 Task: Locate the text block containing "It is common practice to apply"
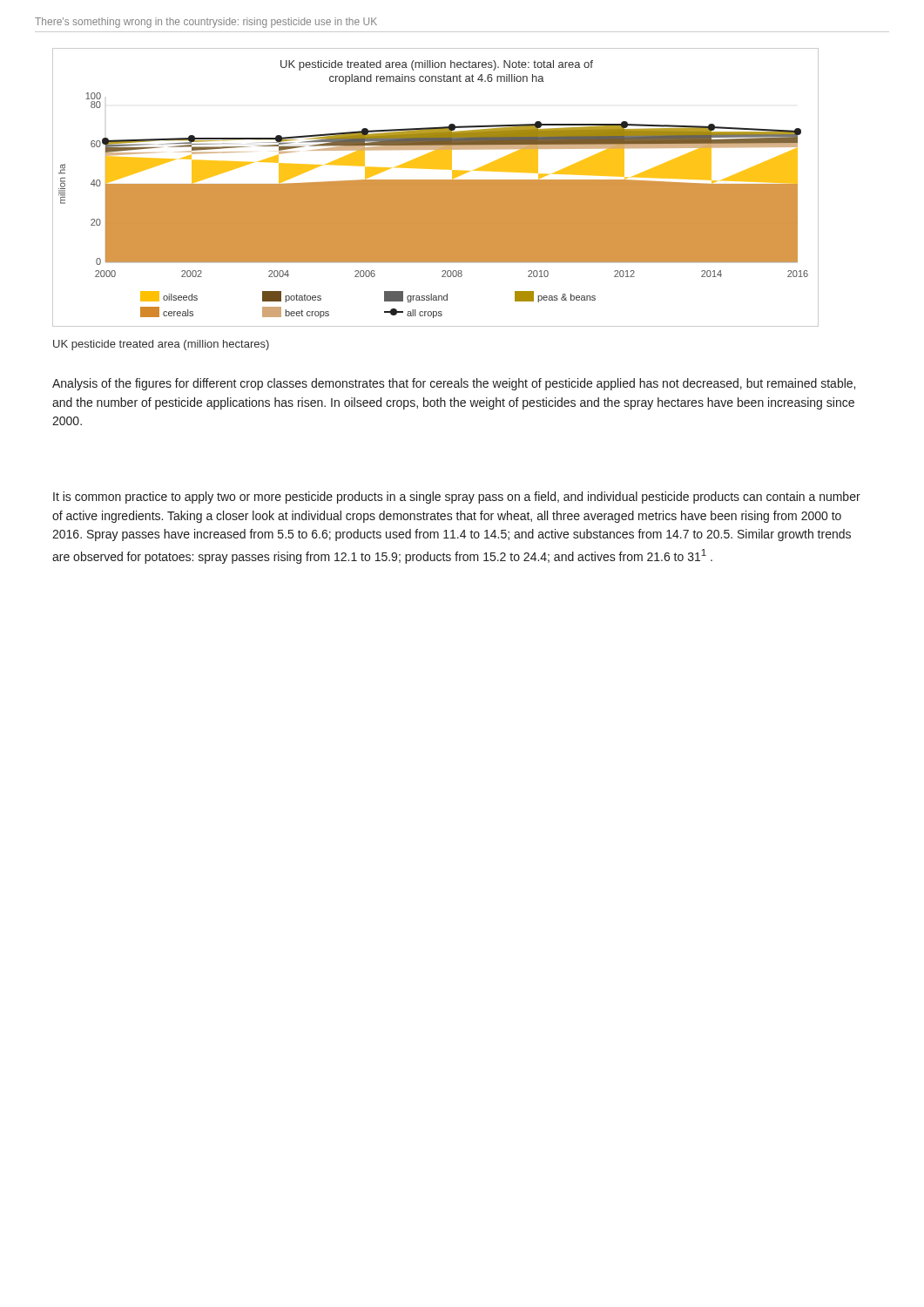click(x=456, y=527)
